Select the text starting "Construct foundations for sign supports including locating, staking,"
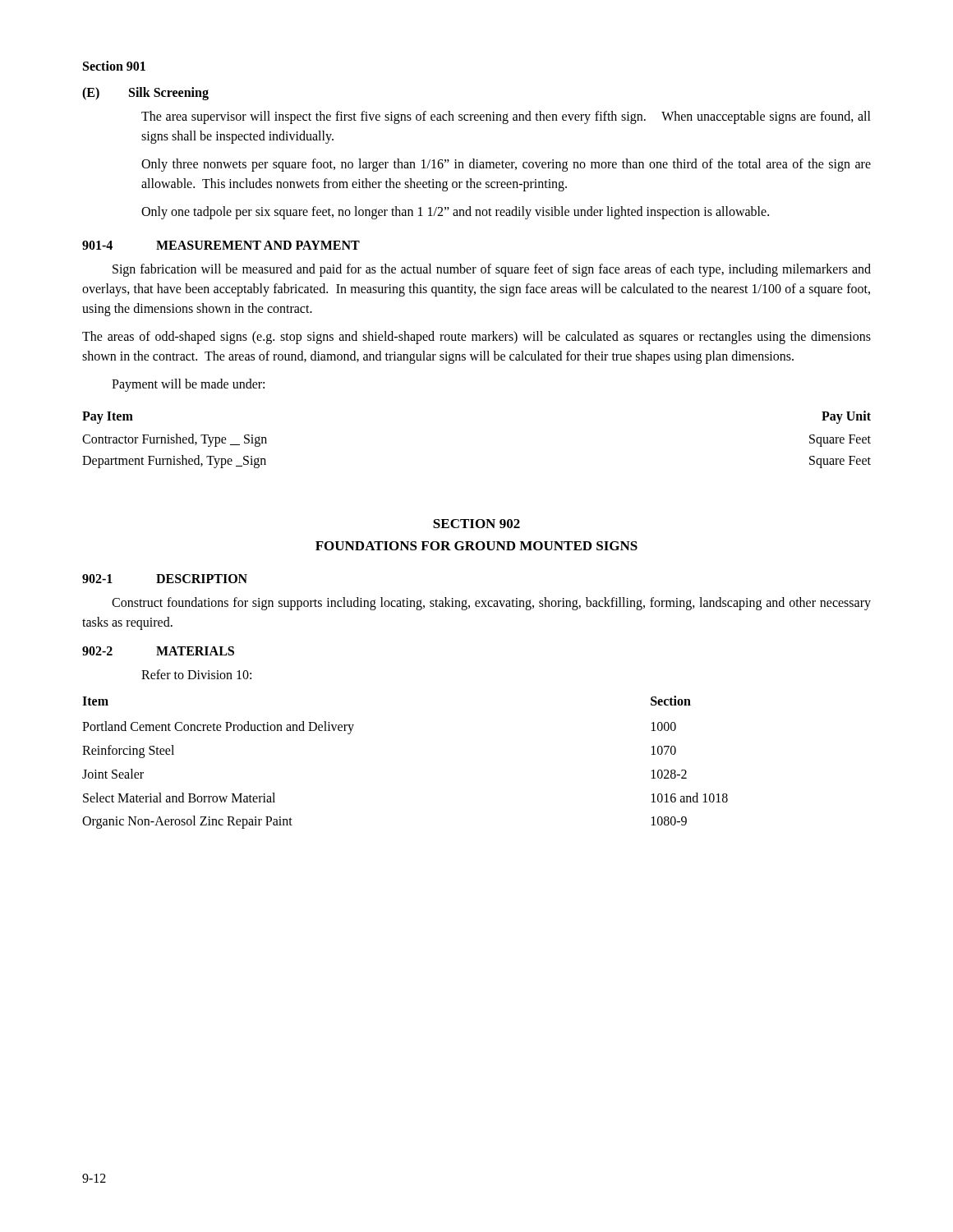Image resolution: width=953 pixels, height=1232 pixels. point(476,613)
